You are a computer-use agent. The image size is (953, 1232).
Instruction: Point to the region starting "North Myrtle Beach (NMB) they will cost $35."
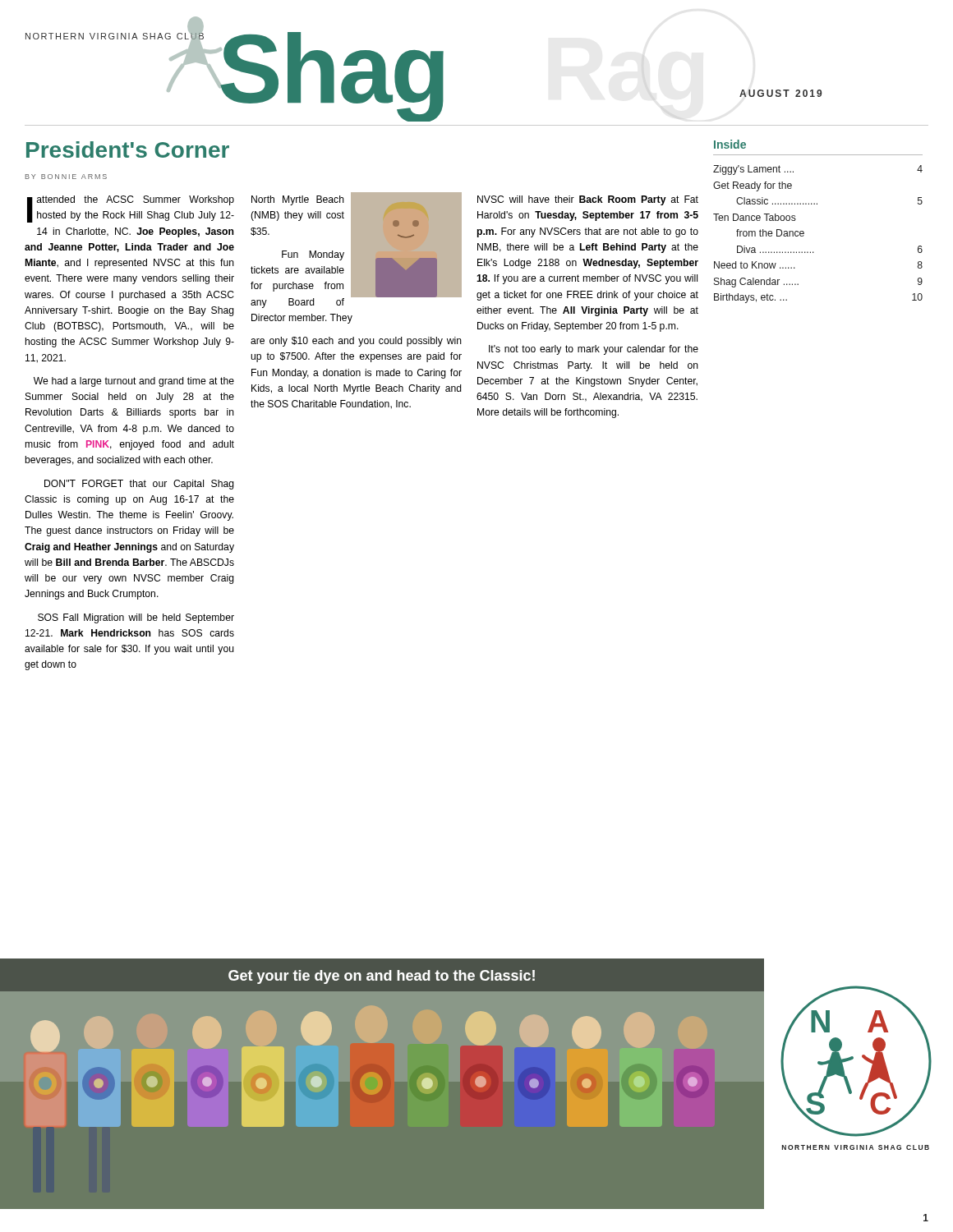point(356,302)
